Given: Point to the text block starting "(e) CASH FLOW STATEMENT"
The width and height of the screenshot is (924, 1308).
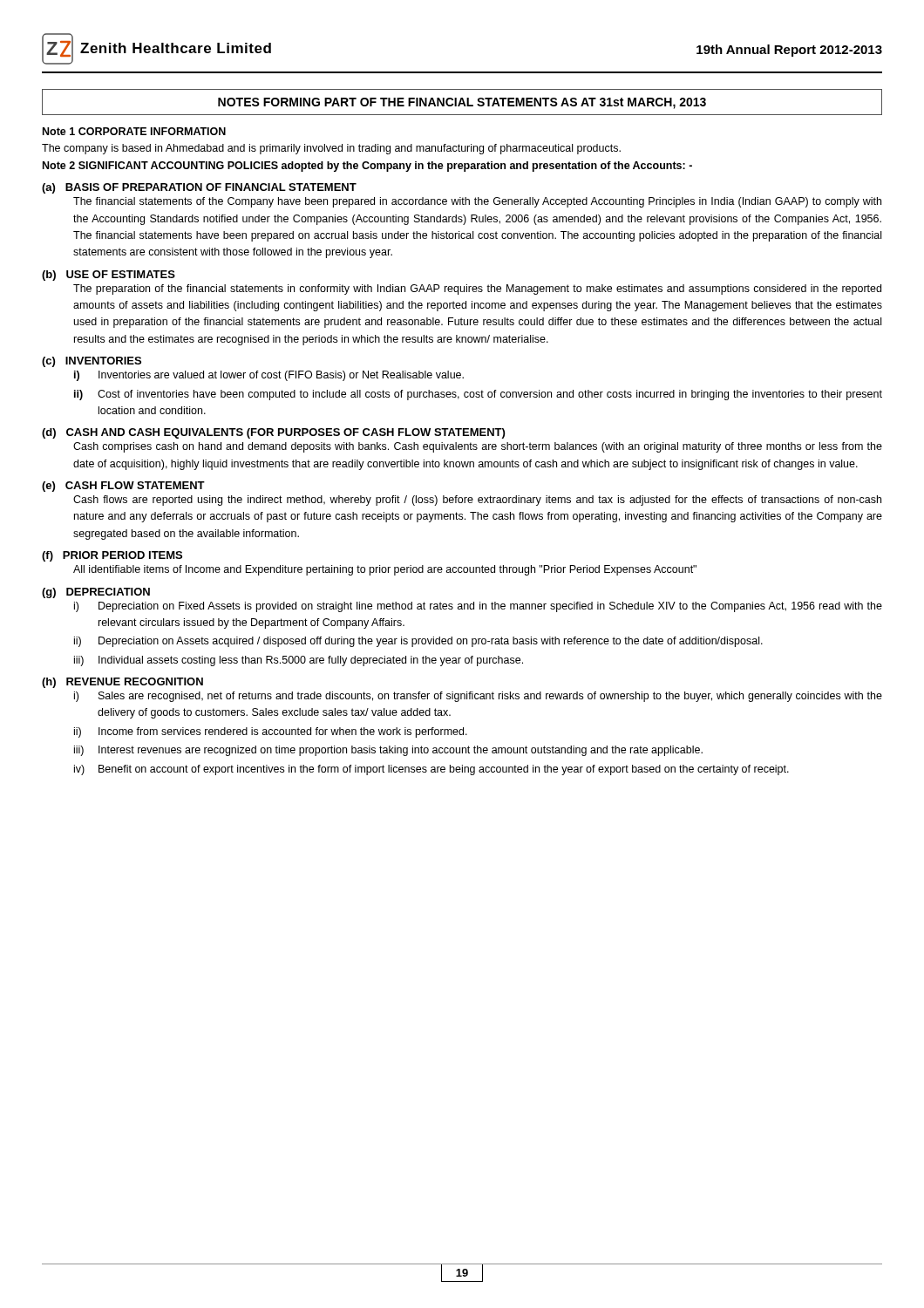Looking at the screenshot, I should click(123, 485).
